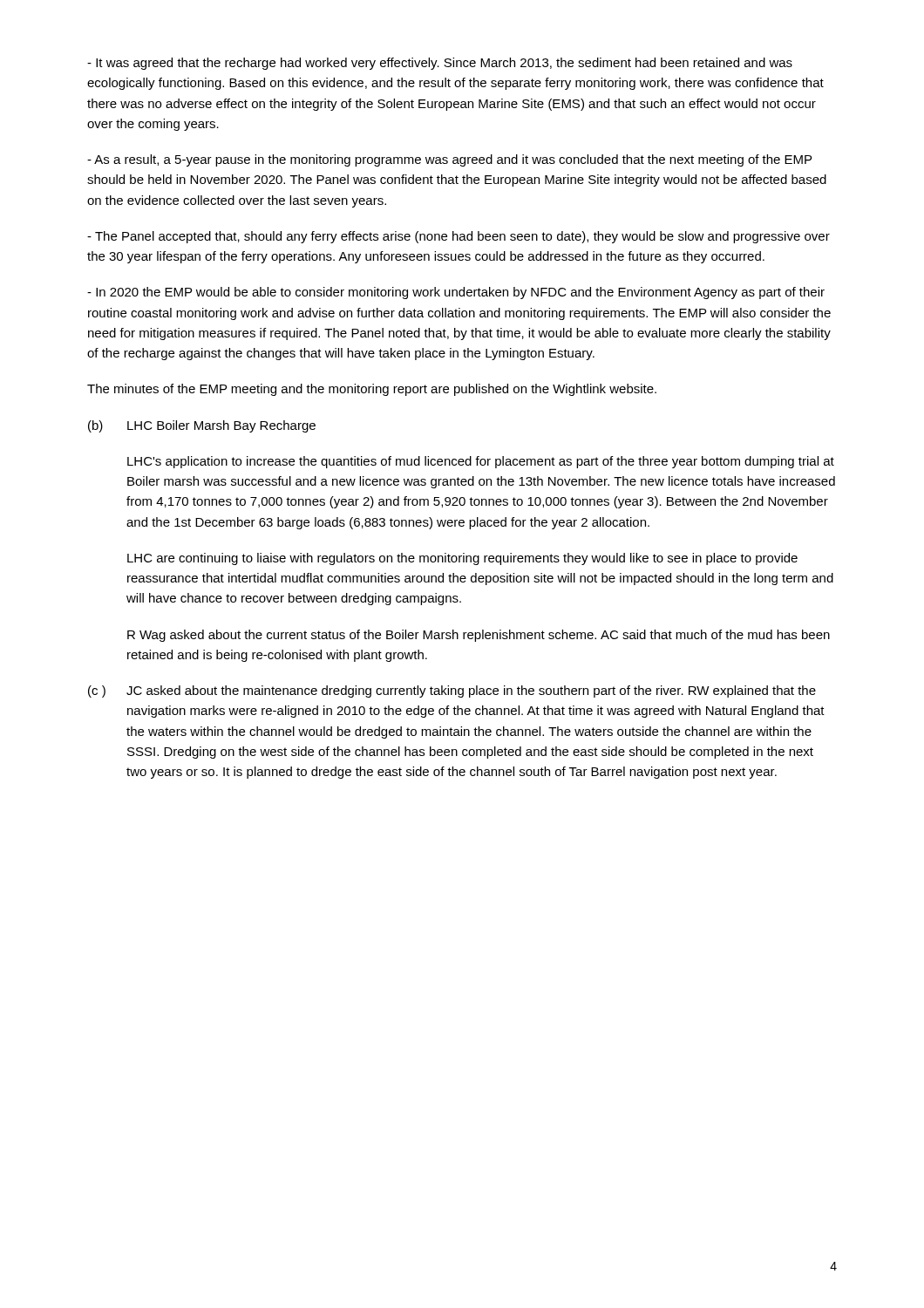Select the text block with the text "LHC's application to increase the quantities of mud"
This screenshot has height=1308, width=924.
coord(481,491)
